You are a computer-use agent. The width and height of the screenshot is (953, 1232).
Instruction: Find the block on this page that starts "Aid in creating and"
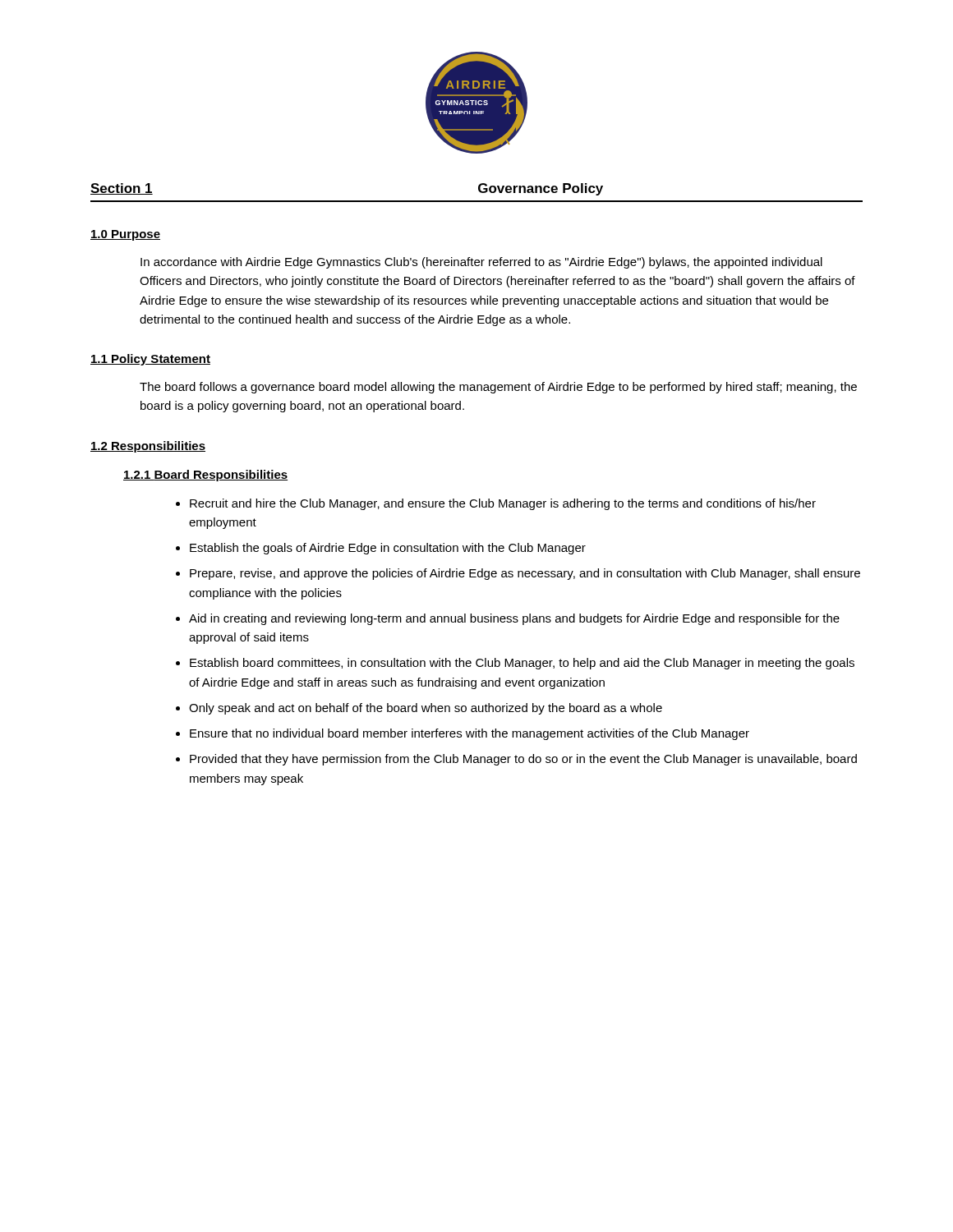point(514,627)
